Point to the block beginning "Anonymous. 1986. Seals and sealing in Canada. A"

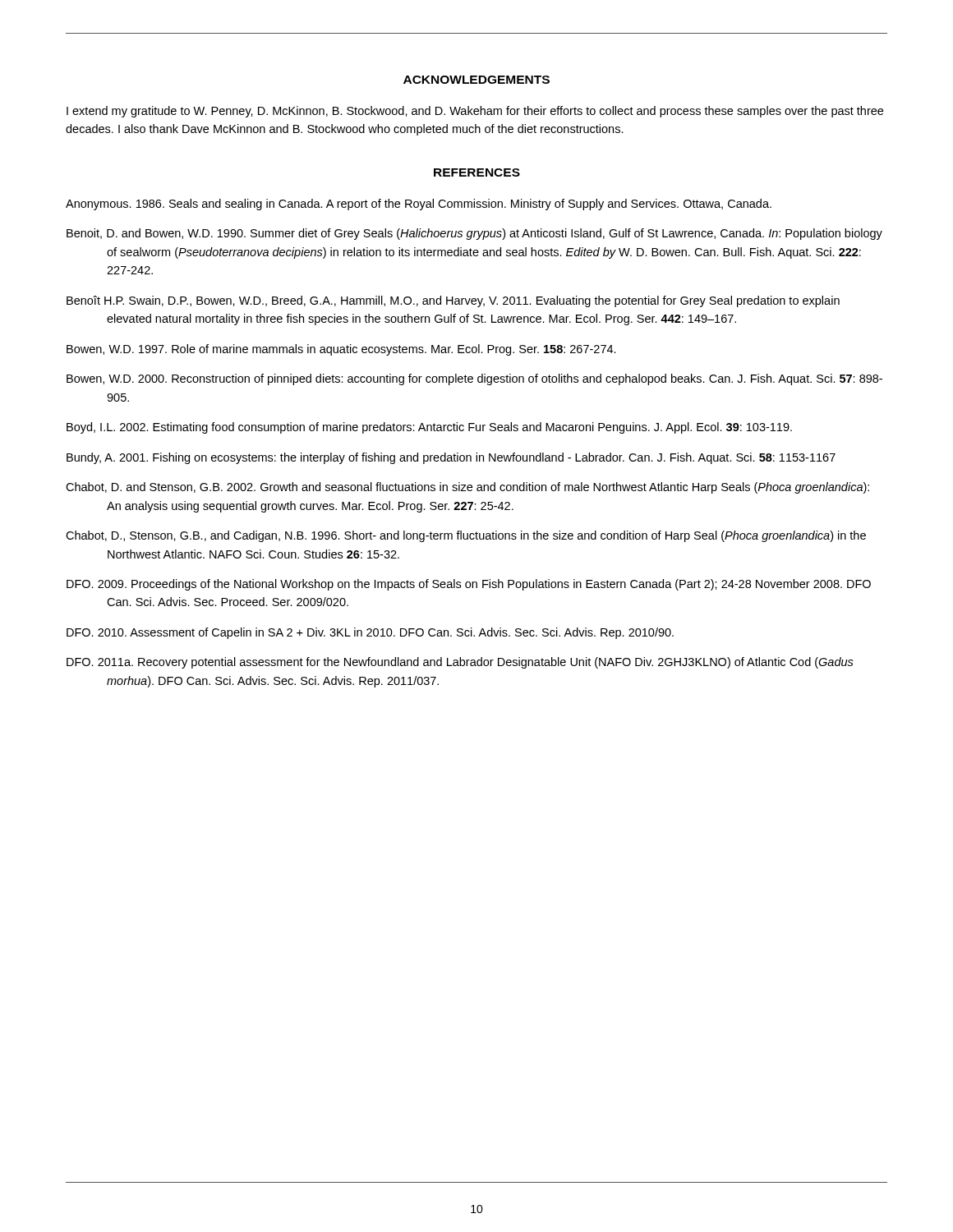click(x=419, y=204)
